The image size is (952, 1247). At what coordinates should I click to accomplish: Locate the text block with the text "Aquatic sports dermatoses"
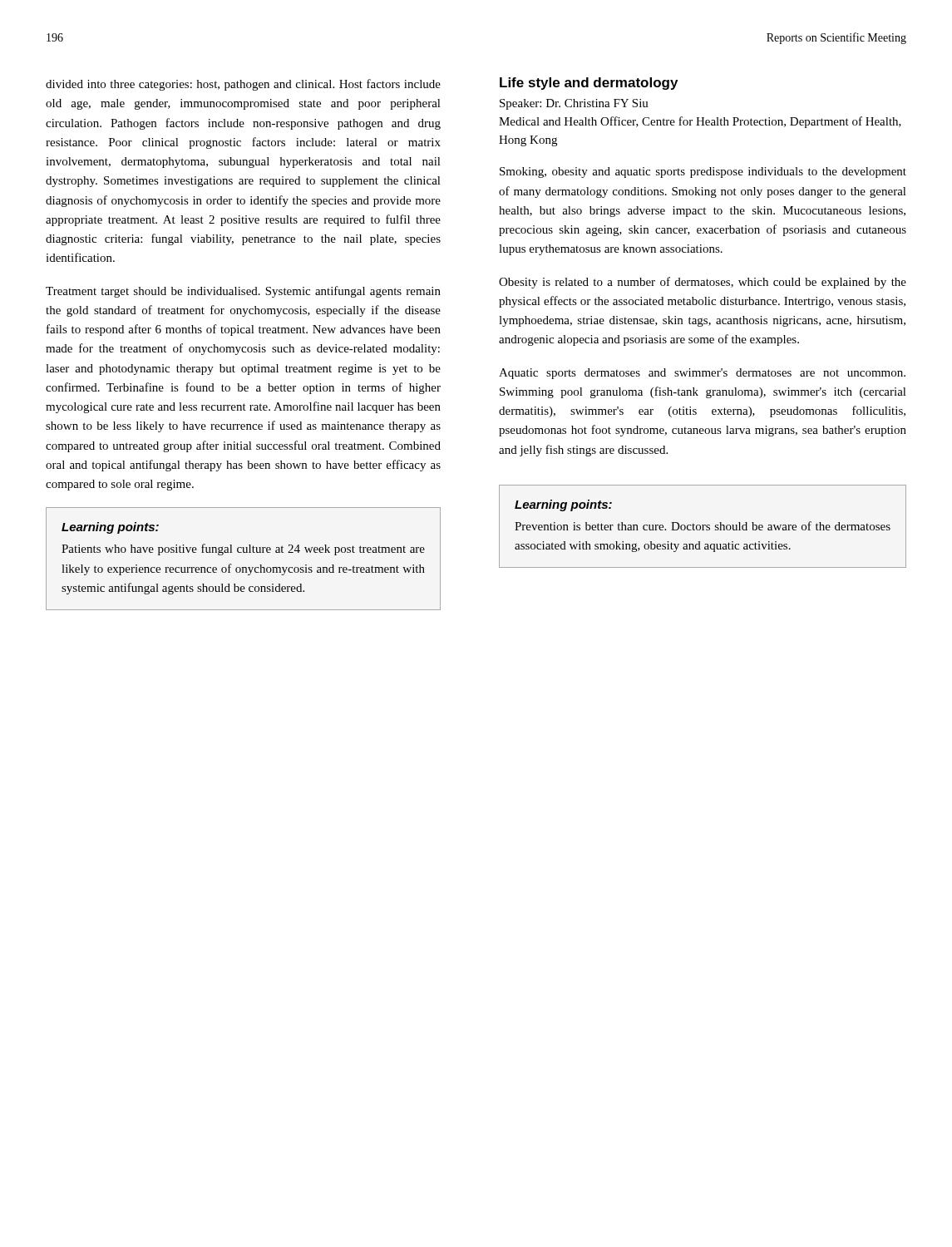[703, 411]
